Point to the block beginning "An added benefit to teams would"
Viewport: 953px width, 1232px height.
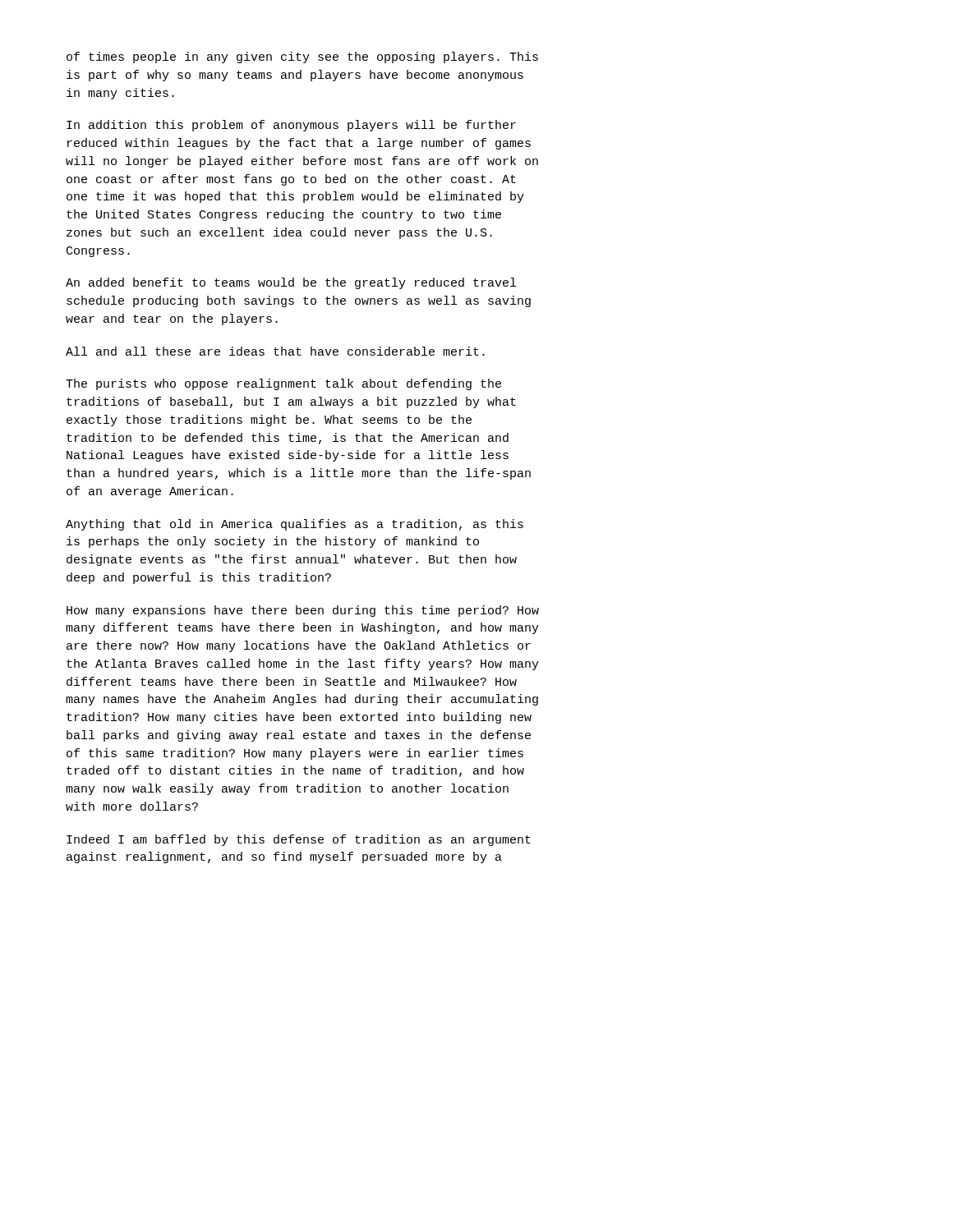(299, 302)
